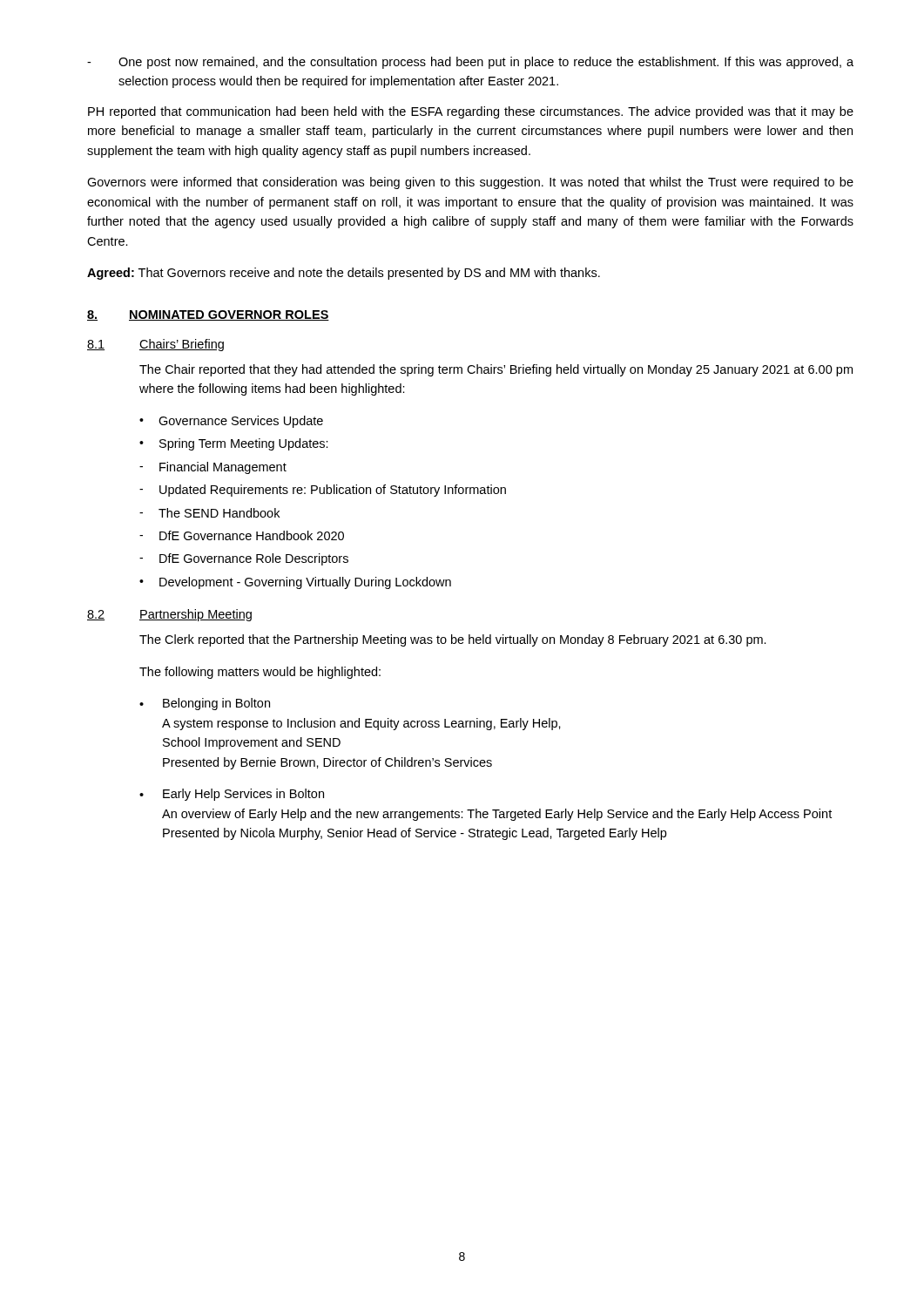The image size is (924, 1307).
Task: Find the element starting "•Development - Governing"
Action: (x=295, y=583)
